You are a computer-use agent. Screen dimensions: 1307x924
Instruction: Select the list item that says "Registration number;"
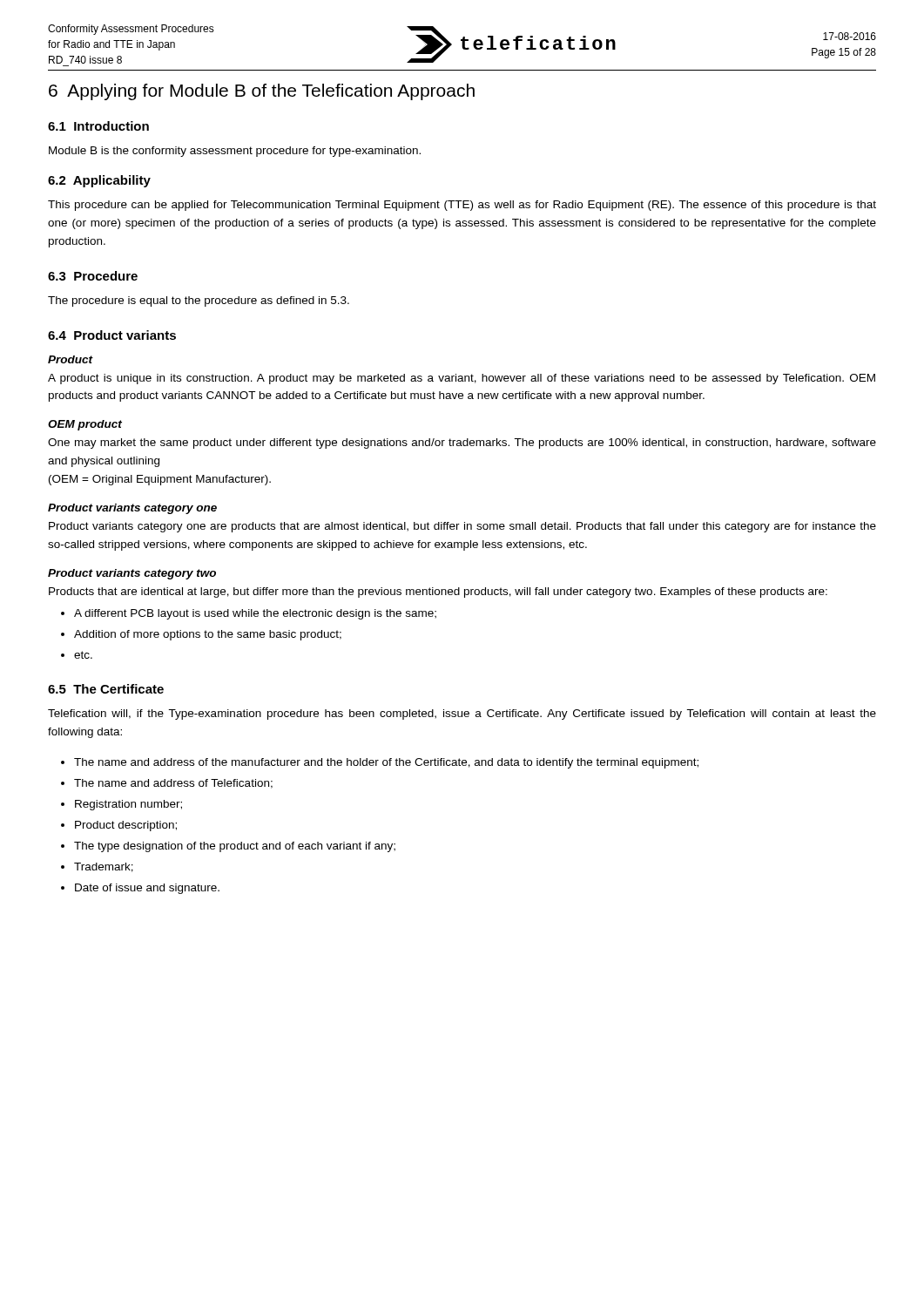coord(129,804)
